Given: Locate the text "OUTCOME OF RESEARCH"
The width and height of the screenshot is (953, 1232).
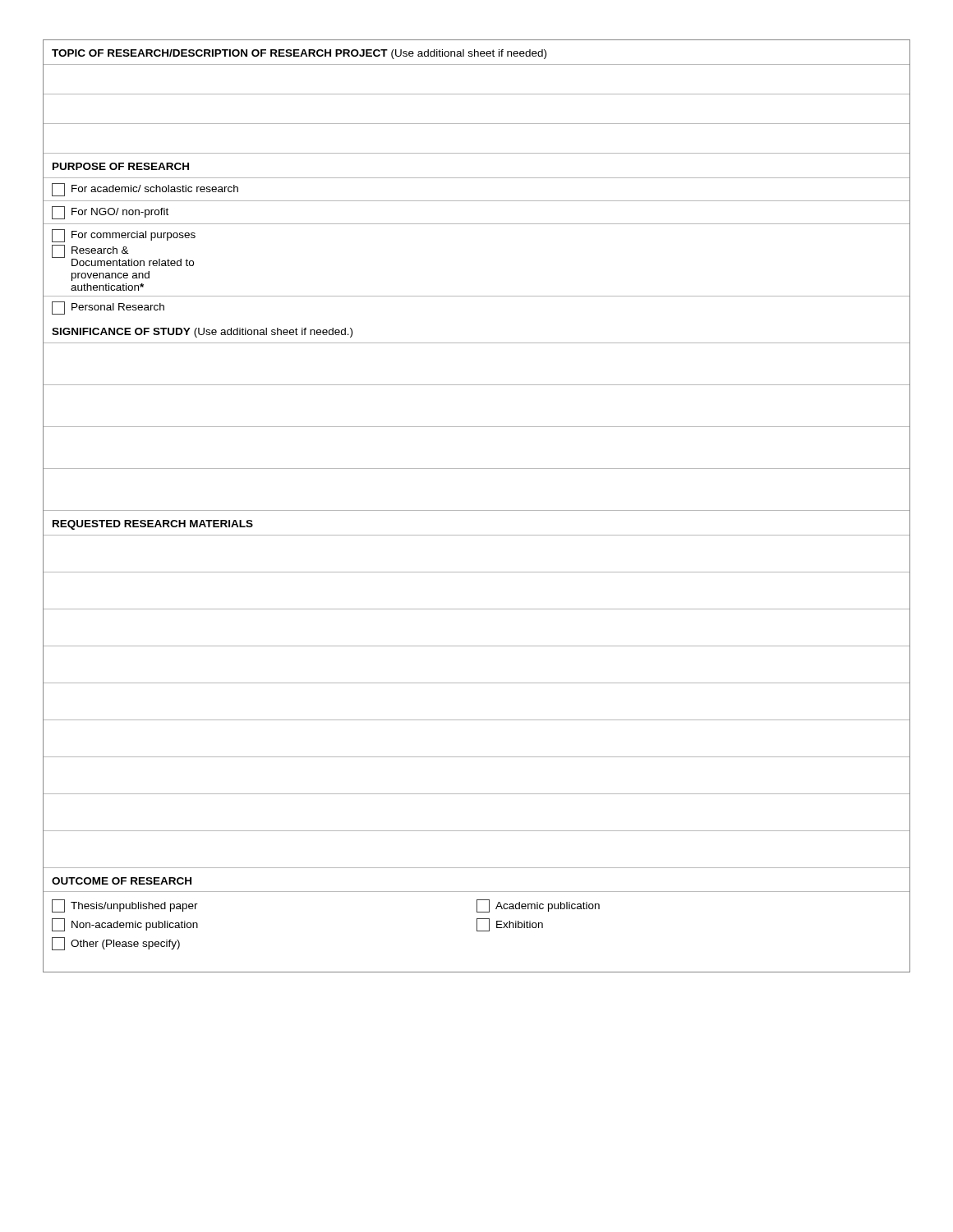Looking at the screenshot, I should [x=122, y=881].
